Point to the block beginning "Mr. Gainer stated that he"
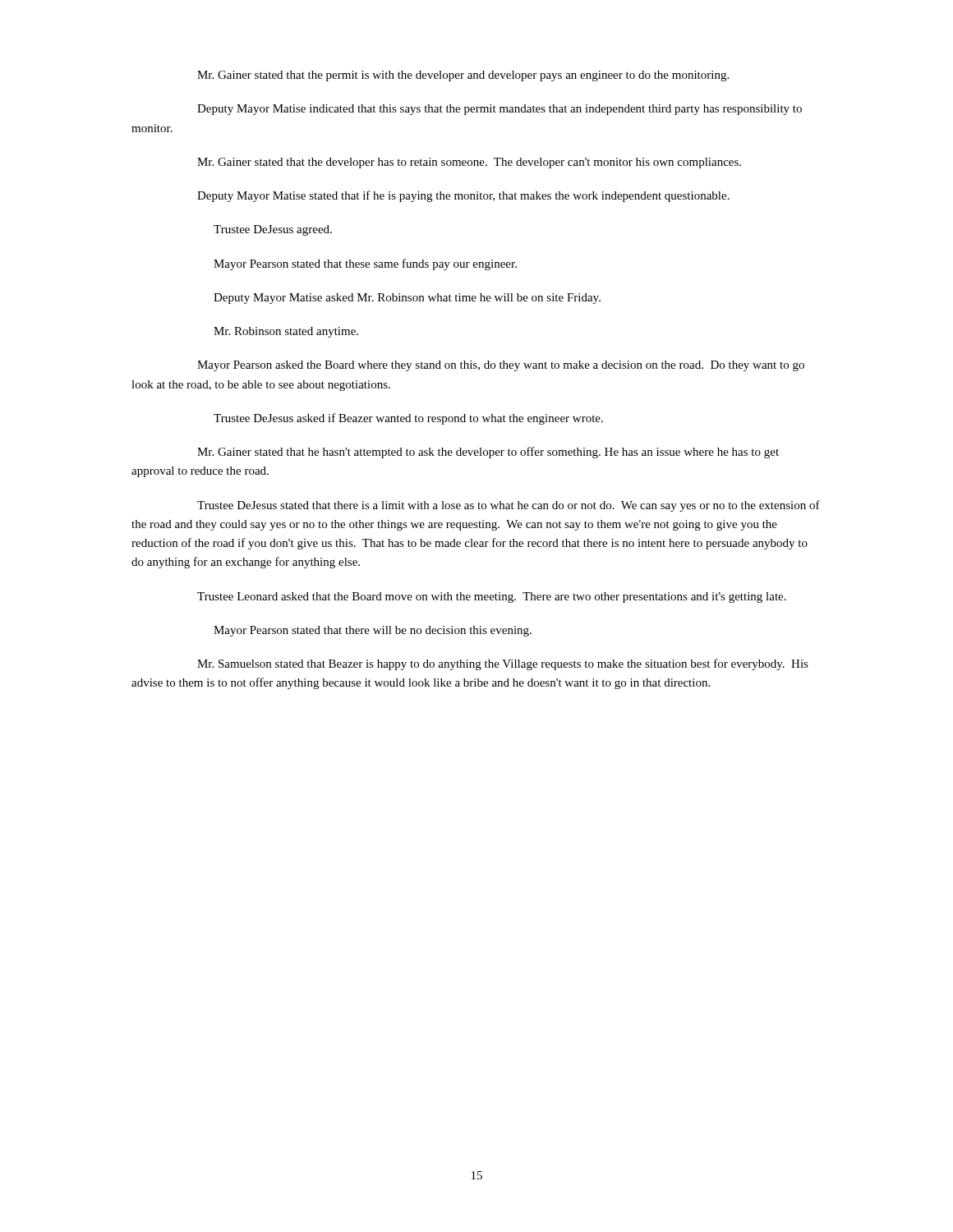Image resolution: width=953 pixels, height=1232 pixels. click(455, 461)
